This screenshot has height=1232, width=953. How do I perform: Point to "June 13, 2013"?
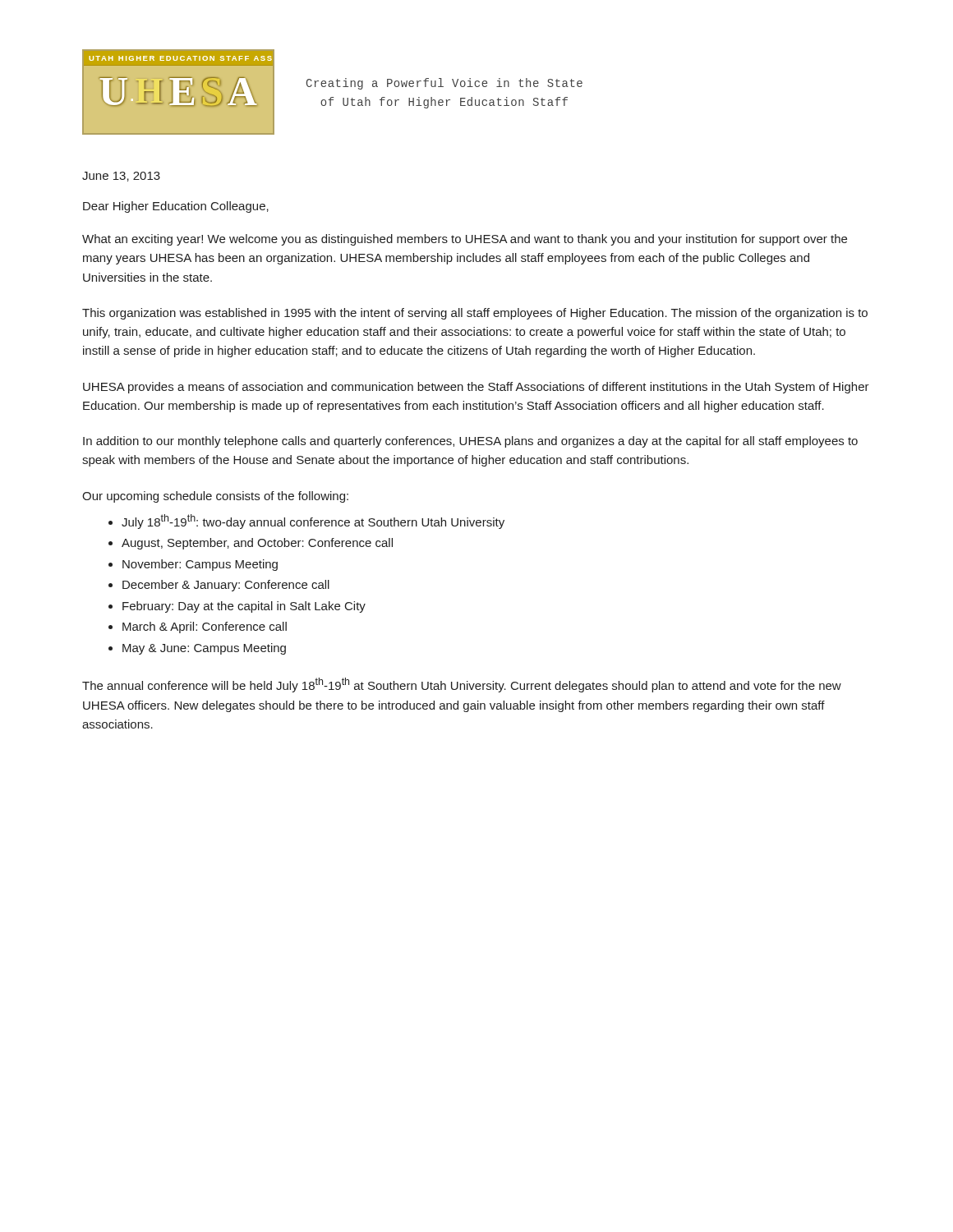click(121, 175)
